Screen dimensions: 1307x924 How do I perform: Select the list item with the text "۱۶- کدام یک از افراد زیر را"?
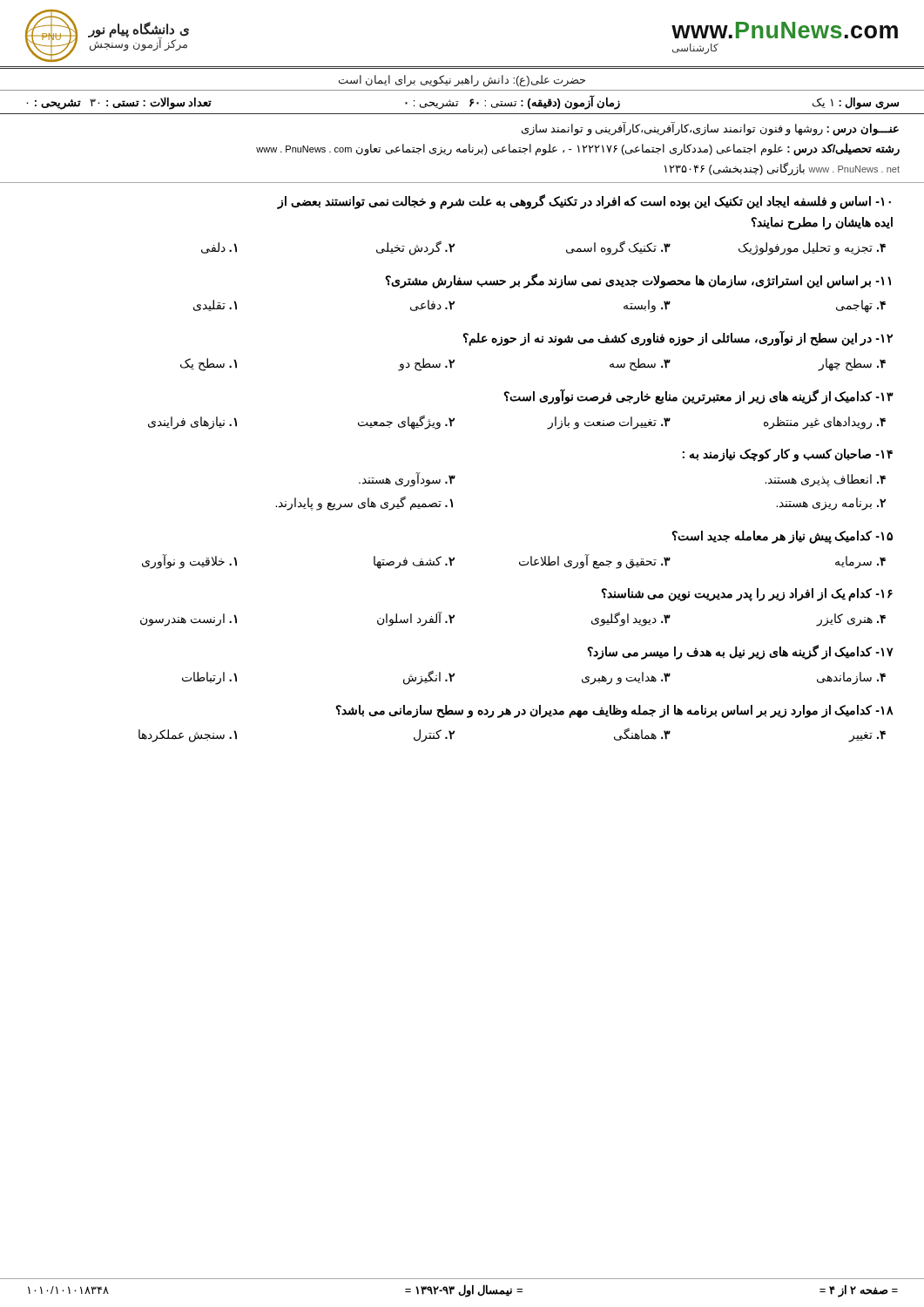462,607
